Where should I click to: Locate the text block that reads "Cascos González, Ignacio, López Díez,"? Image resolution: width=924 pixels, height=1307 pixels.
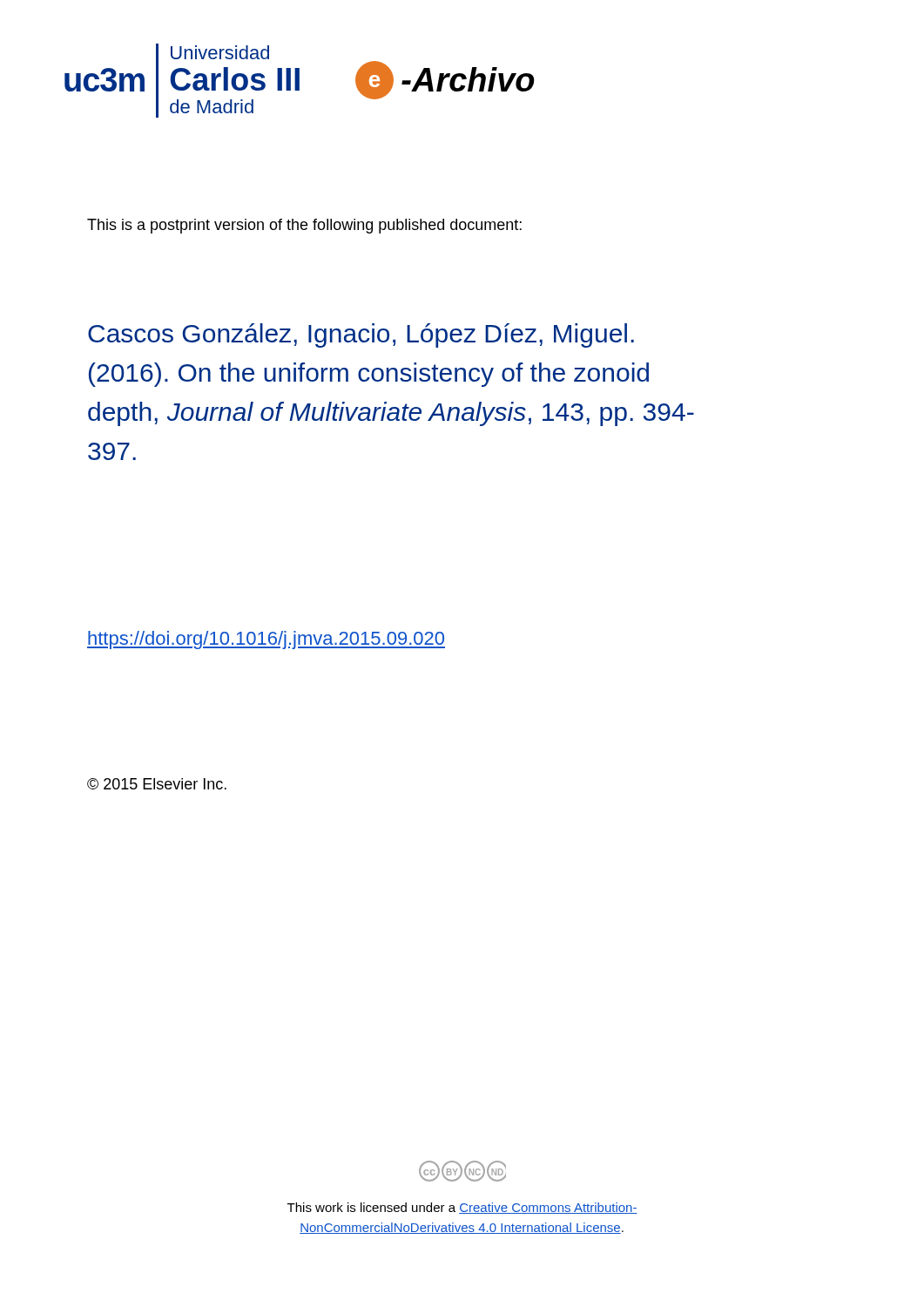[391, 392]
